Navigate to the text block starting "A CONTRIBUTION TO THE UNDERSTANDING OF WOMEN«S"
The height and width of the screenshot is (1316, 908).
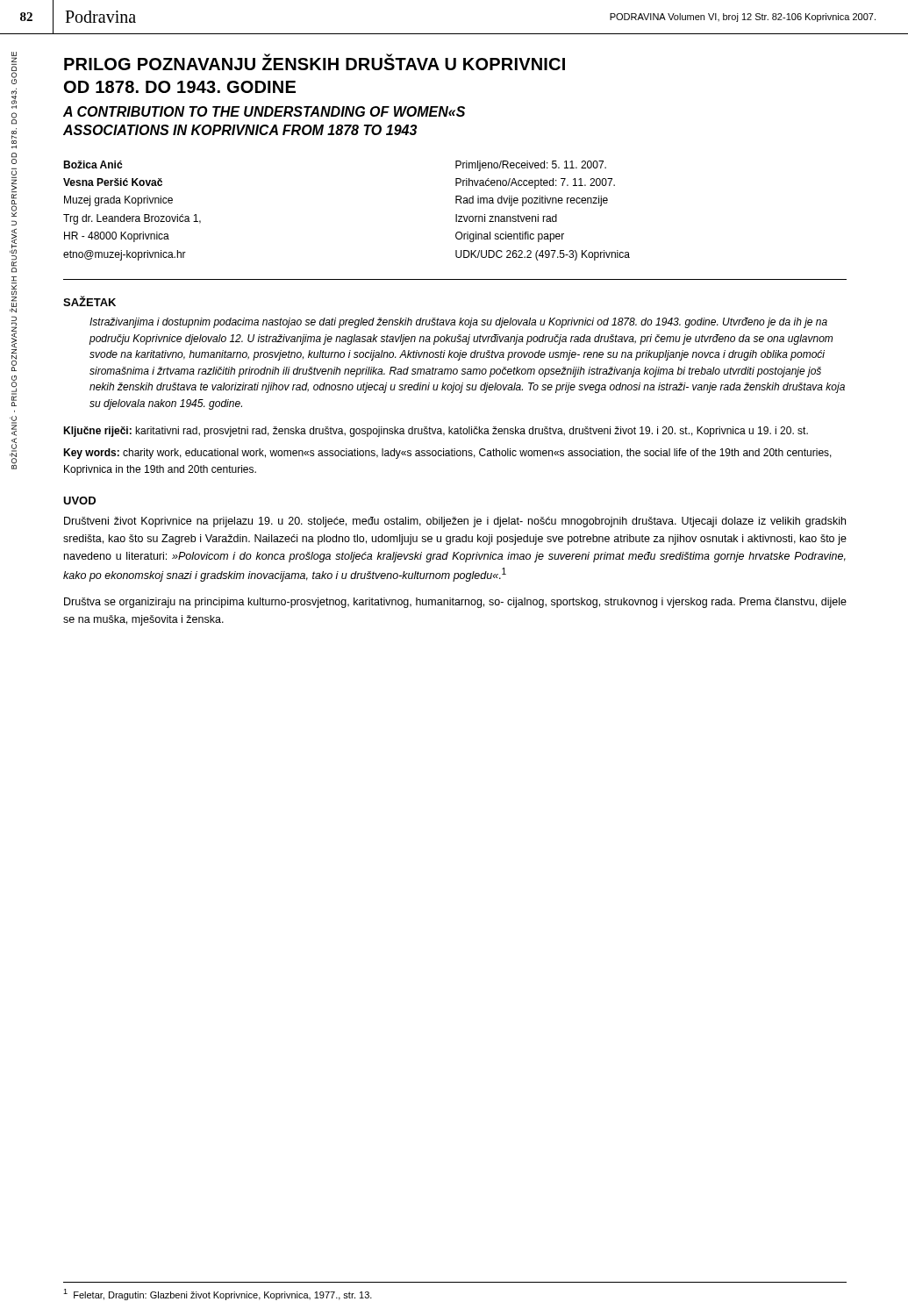click(x=264, y=121)
